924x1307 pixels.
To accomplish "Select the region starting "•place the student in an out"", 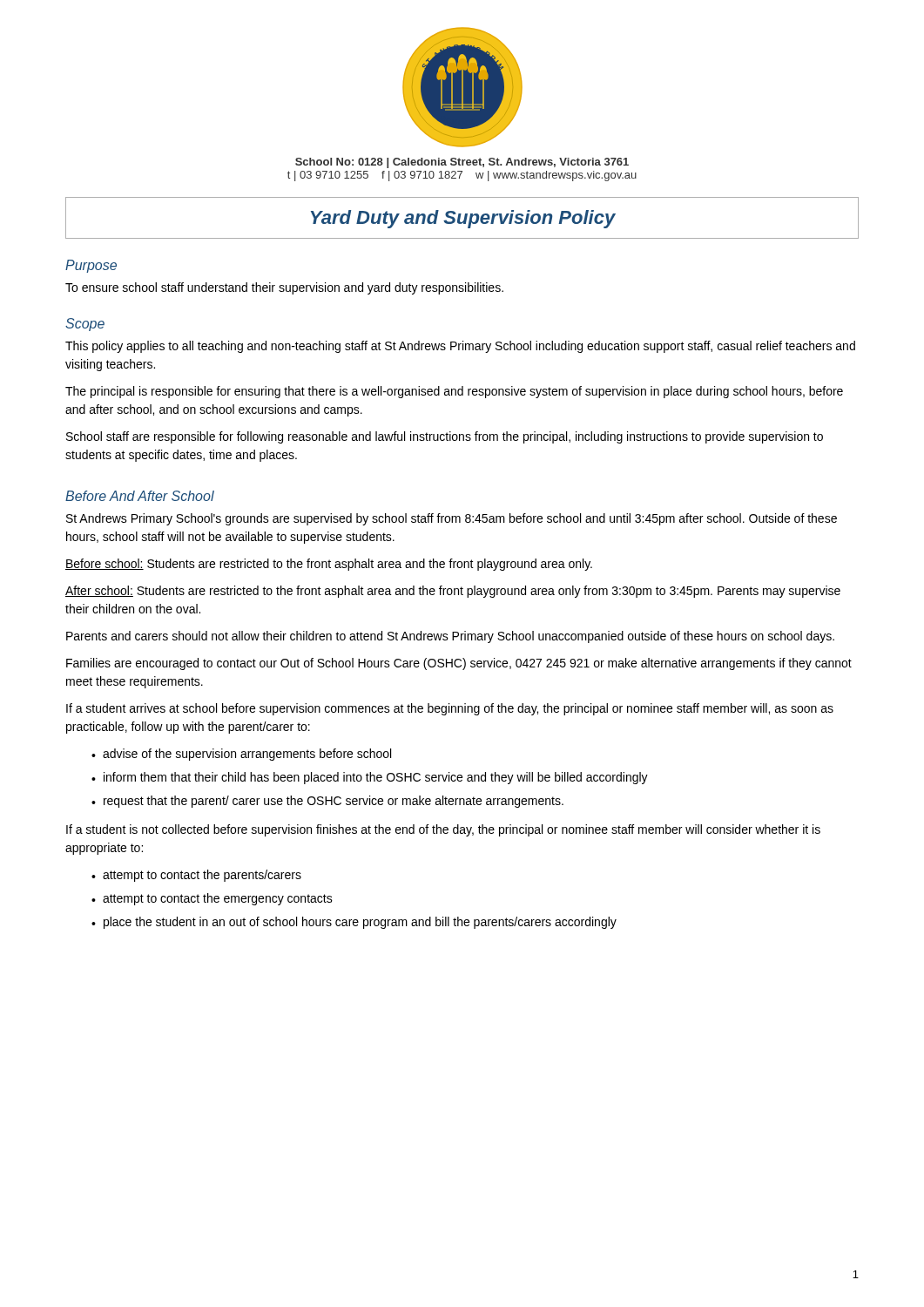I will [354, 923].
